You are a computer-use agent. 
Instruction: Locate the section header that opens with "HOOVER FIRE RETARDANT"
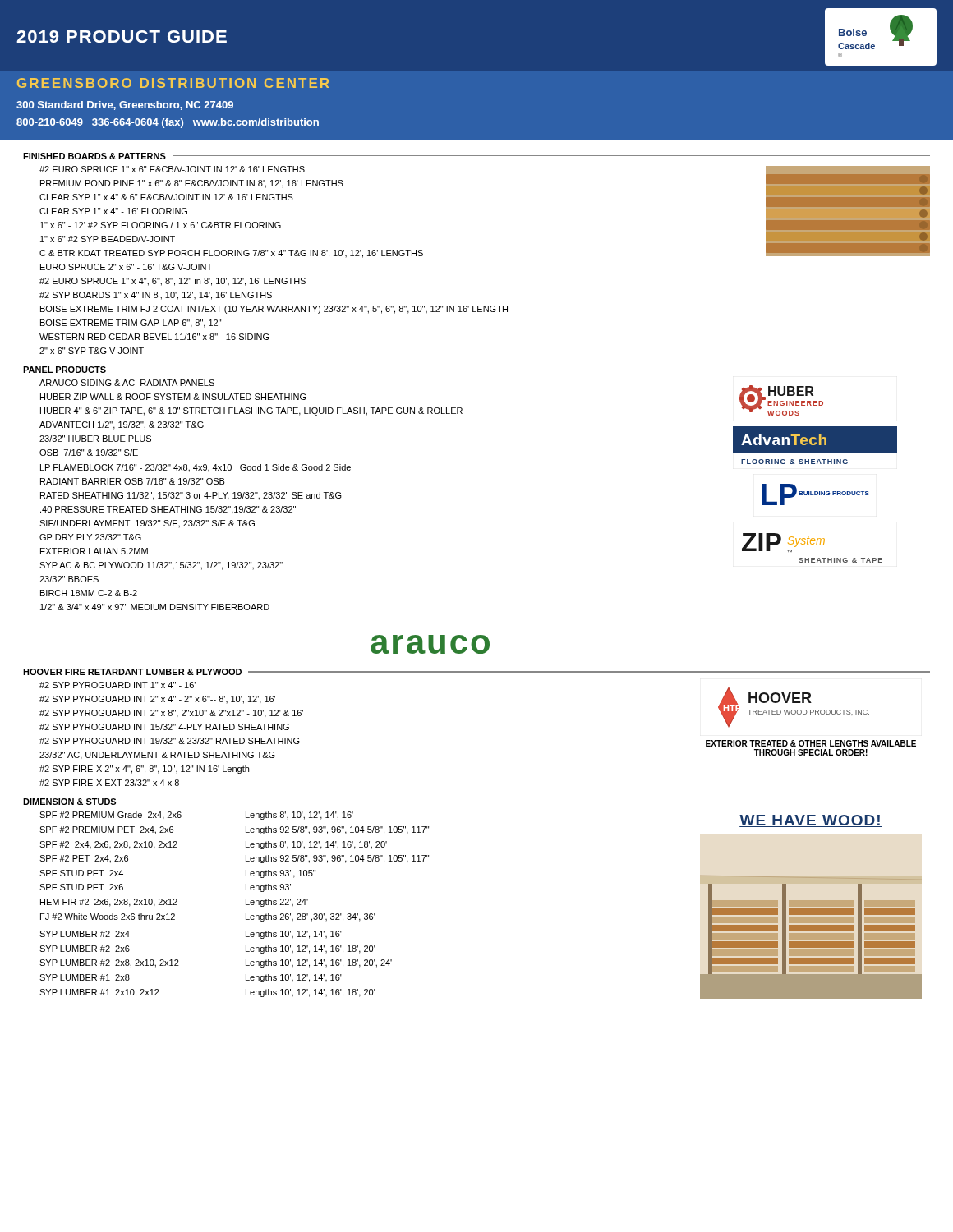pos(476,672)
